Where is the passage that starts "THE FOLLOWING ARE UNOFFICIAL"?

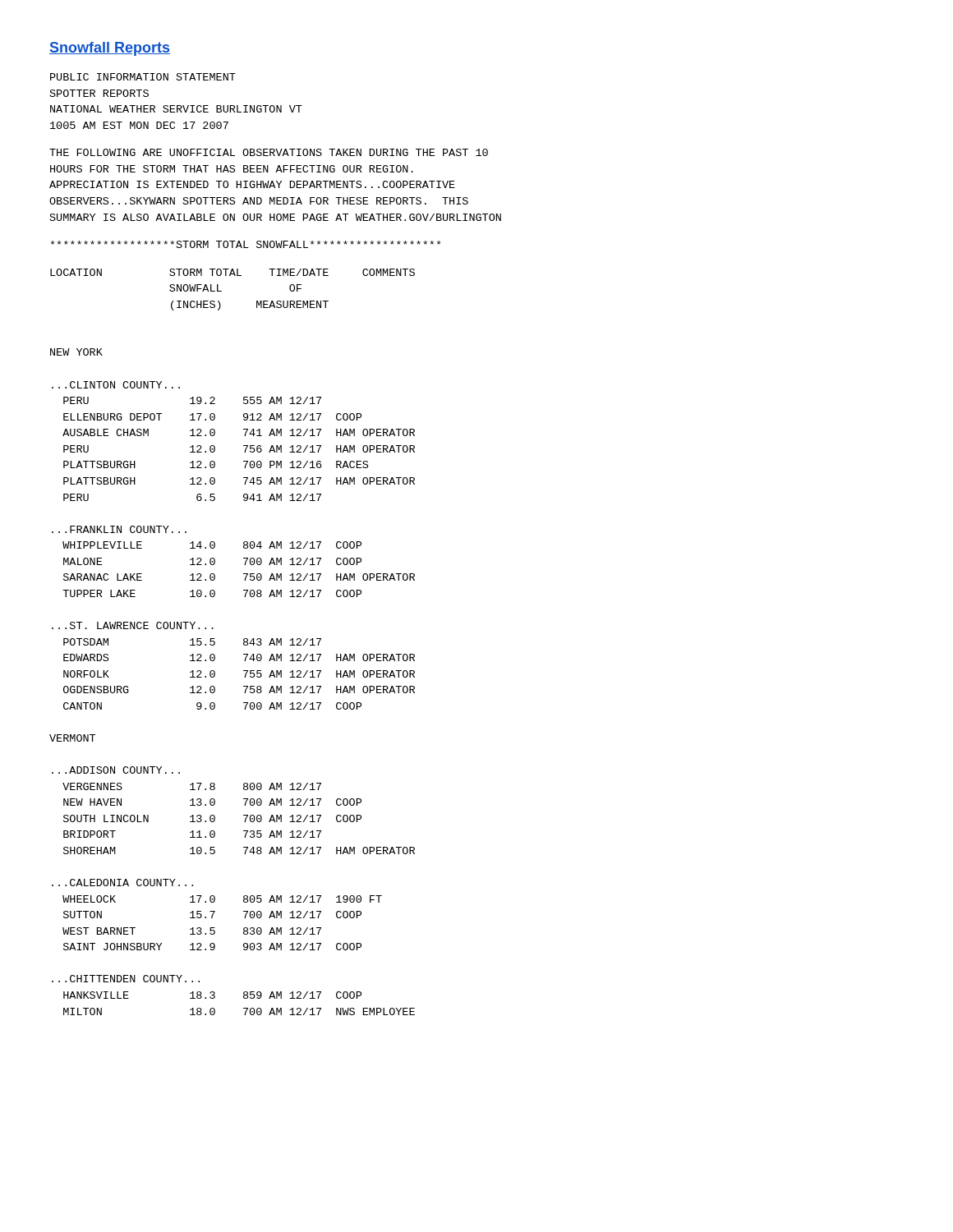click(x=269, y=152)
